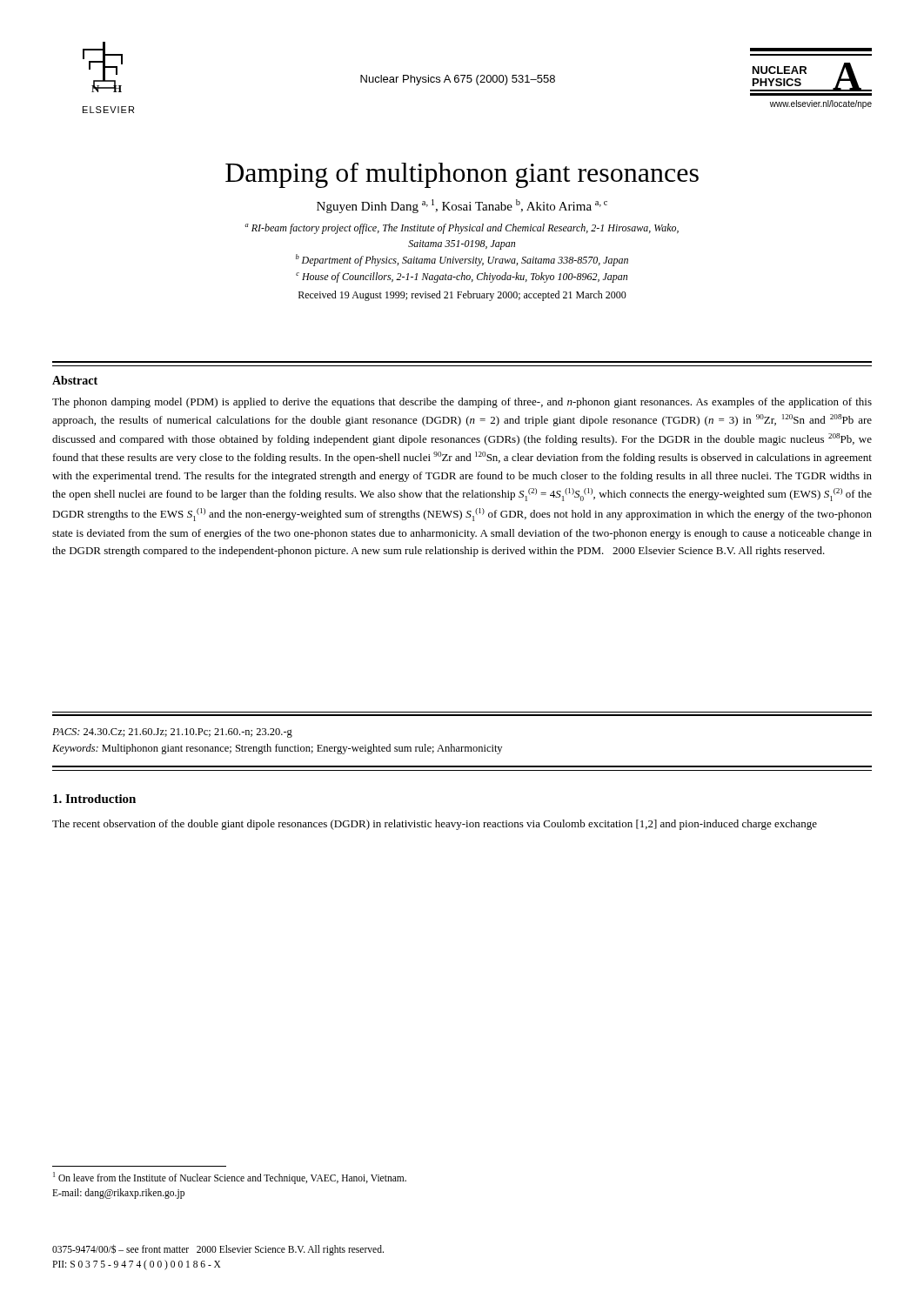Find the block on this page that starts "The recent observation of the"

tap(435, 823)
